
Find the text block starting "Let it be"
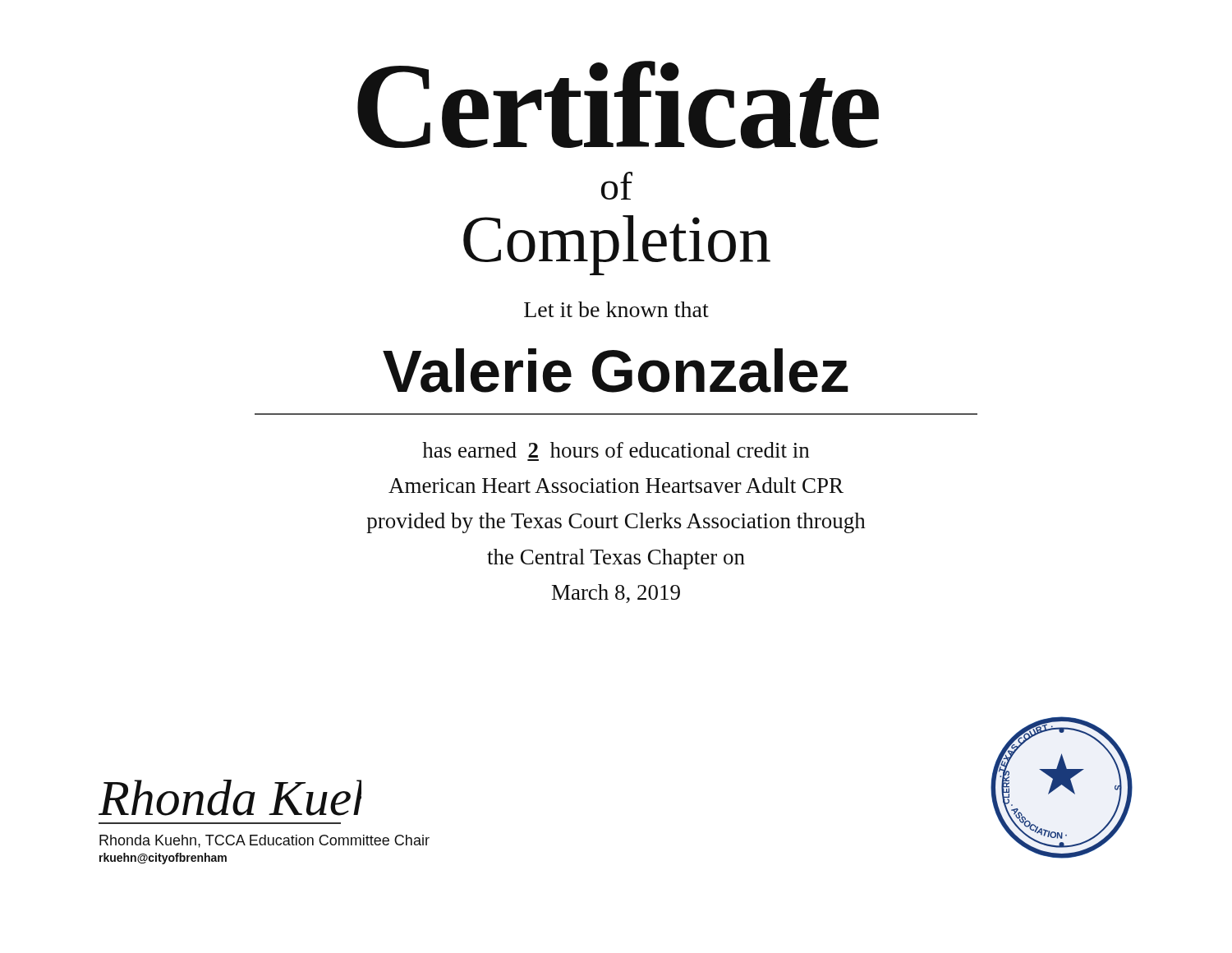[x=616, y=309]
